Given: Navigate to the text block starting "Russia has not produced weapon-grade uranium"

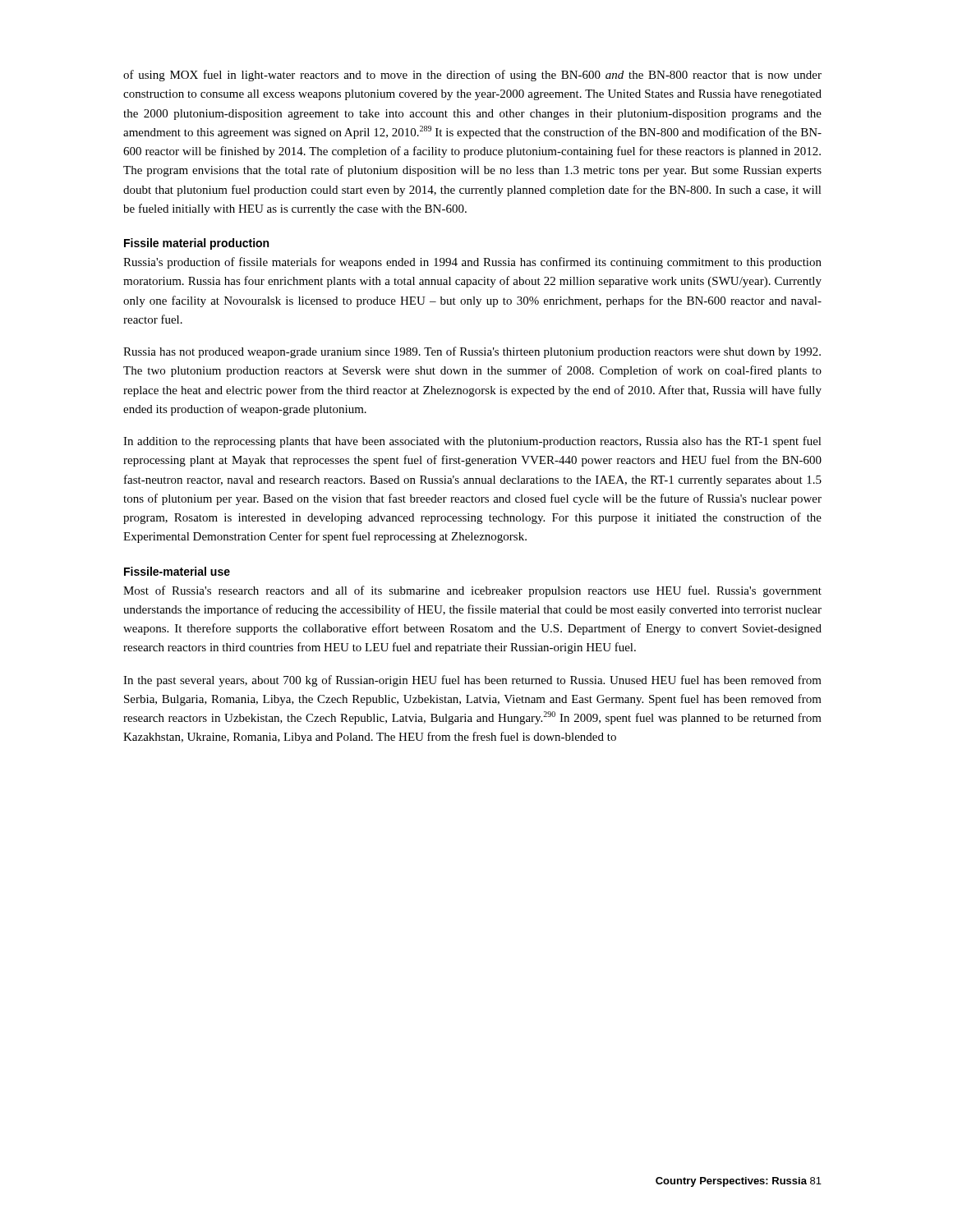Looking at the screenshot, I should 472,380.
